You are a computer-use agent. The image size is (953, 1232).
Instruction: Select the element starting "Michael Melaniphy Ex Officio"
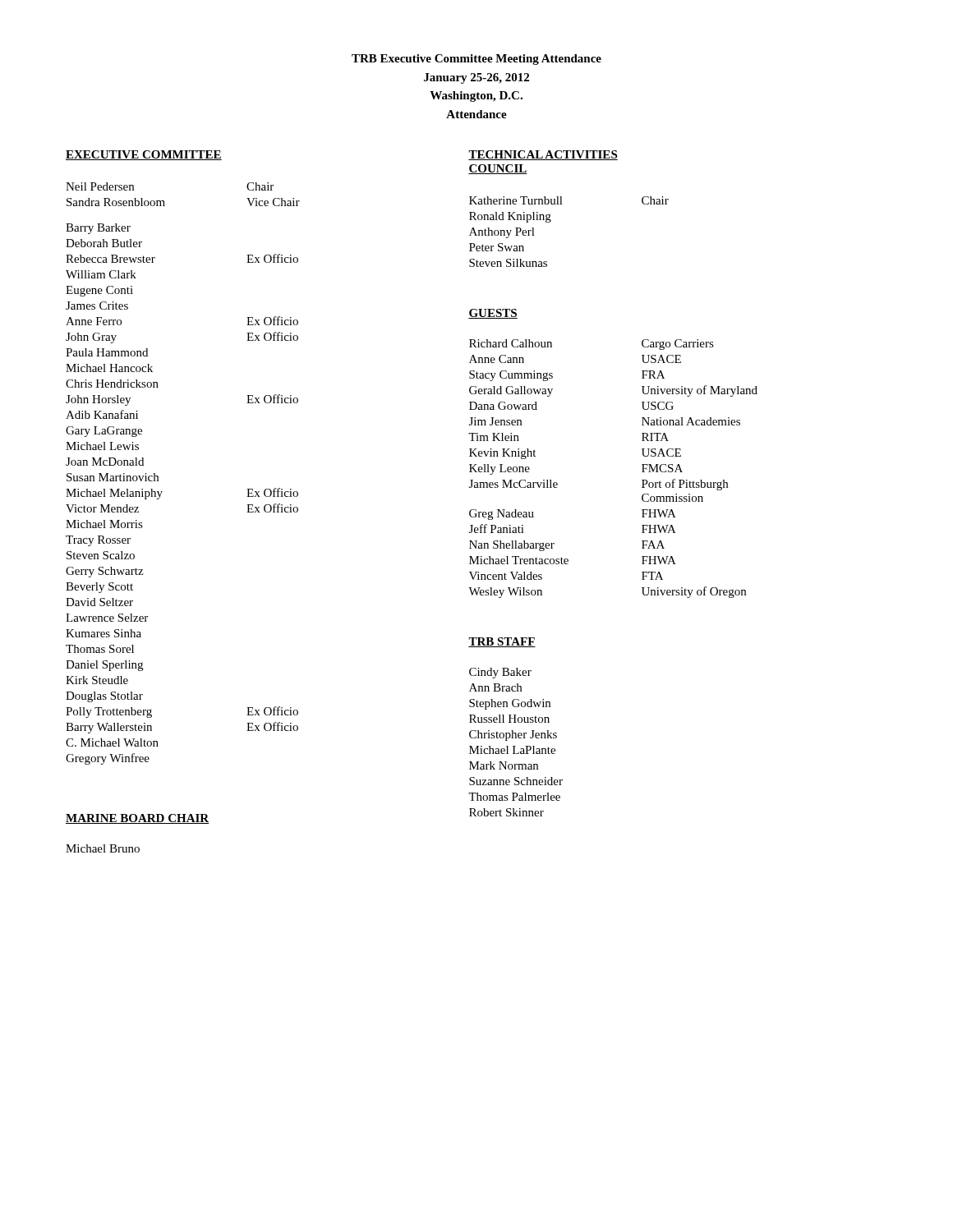(114, 493)
